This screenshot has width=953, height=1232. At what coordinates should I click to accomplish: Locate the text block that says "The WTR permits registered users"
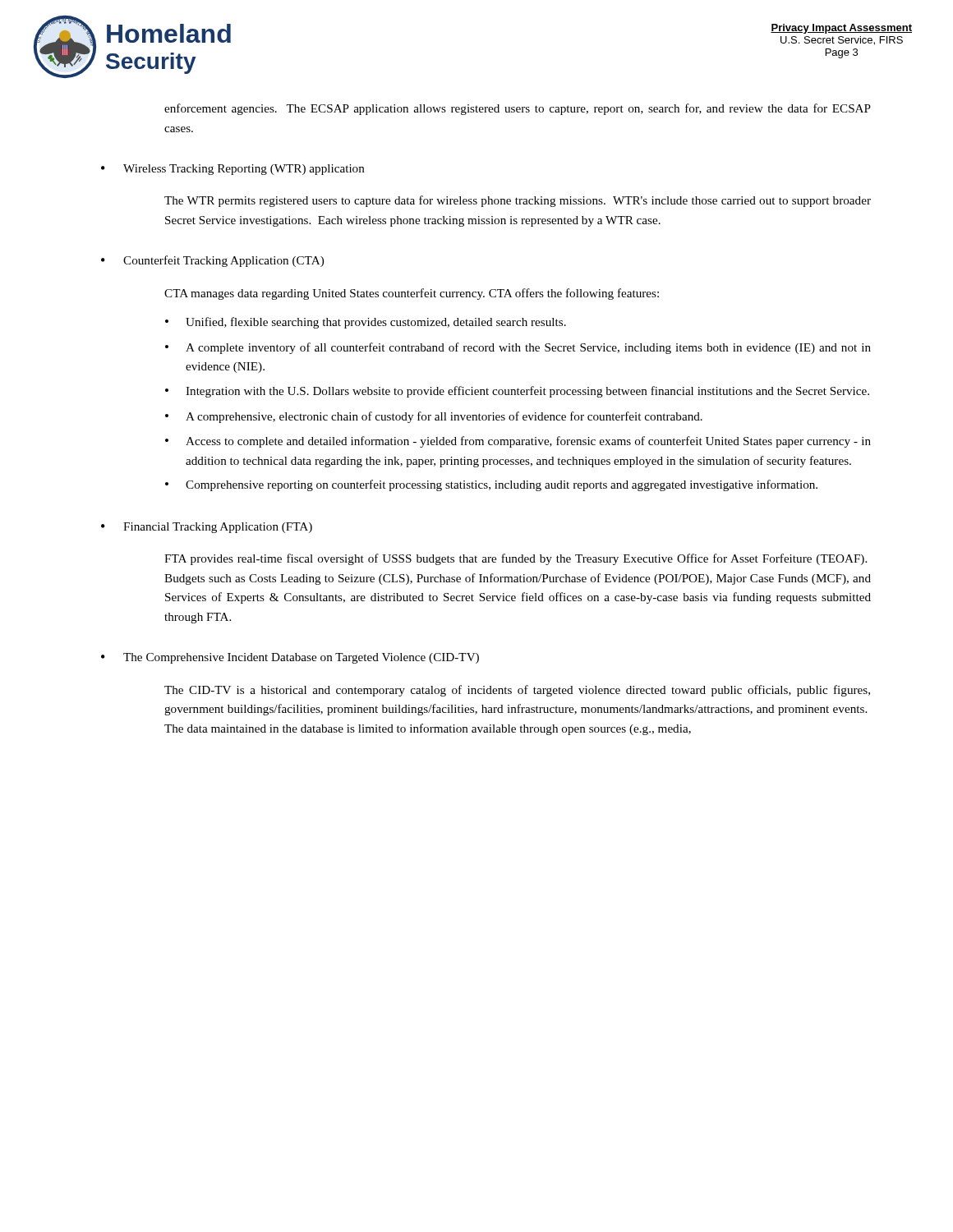[x=518, y=210]
